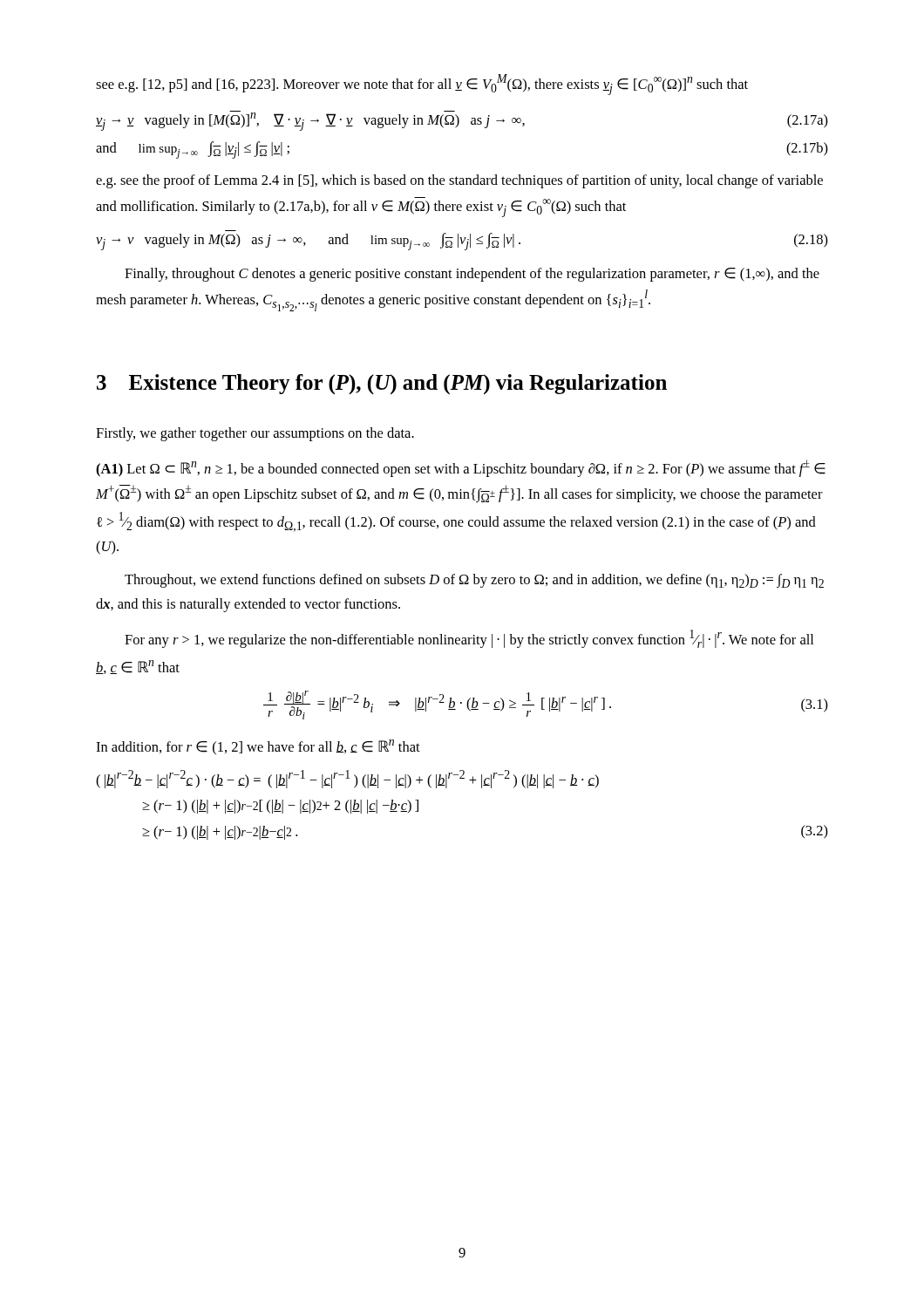Select the text block with the text "Finally, throughout C denotes a generic positive constant"
This screenshot has width=924, height=1308.
(x=458, y=289)
